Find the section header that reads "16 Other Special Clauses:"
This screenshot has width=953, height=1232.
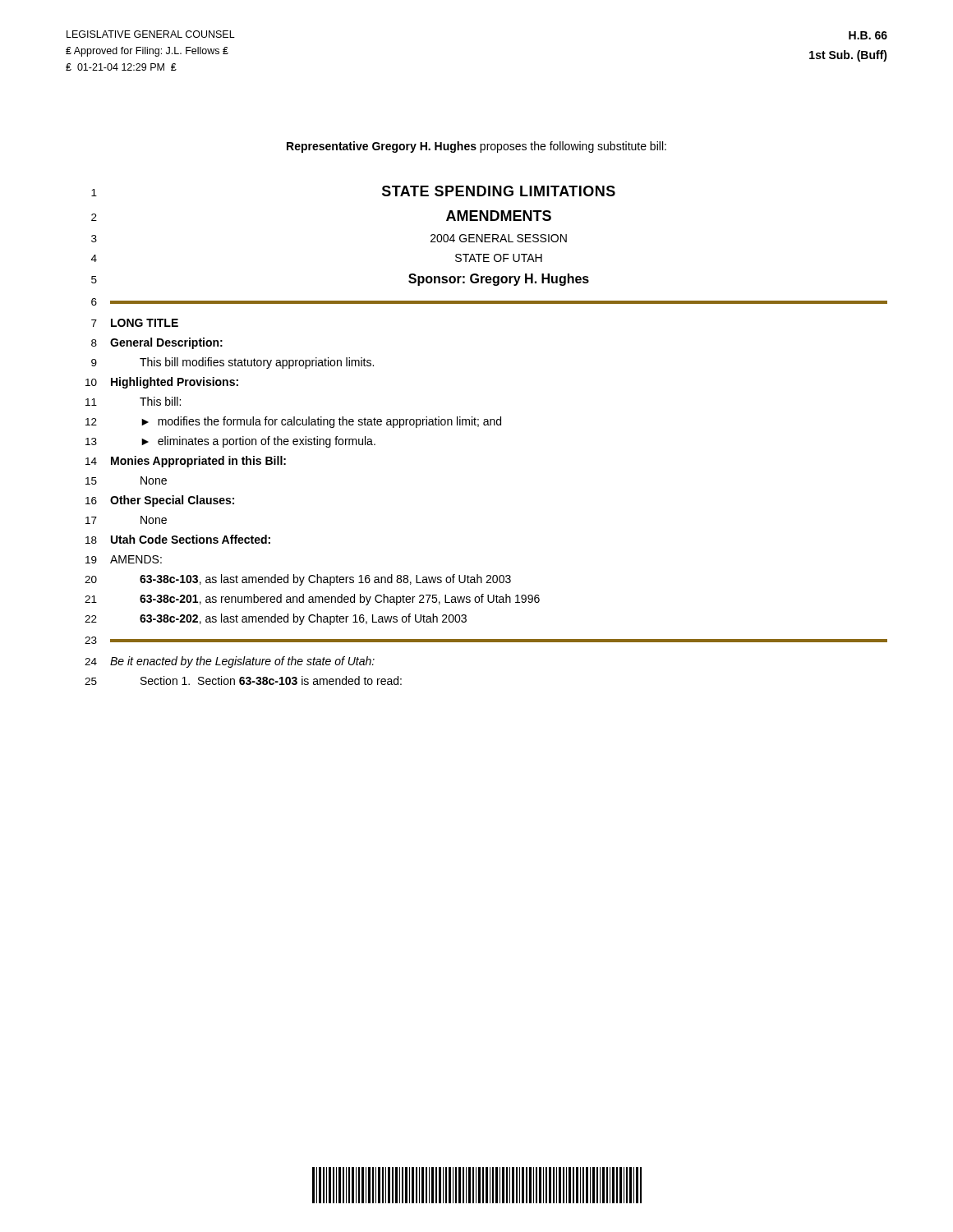(160, 501)
